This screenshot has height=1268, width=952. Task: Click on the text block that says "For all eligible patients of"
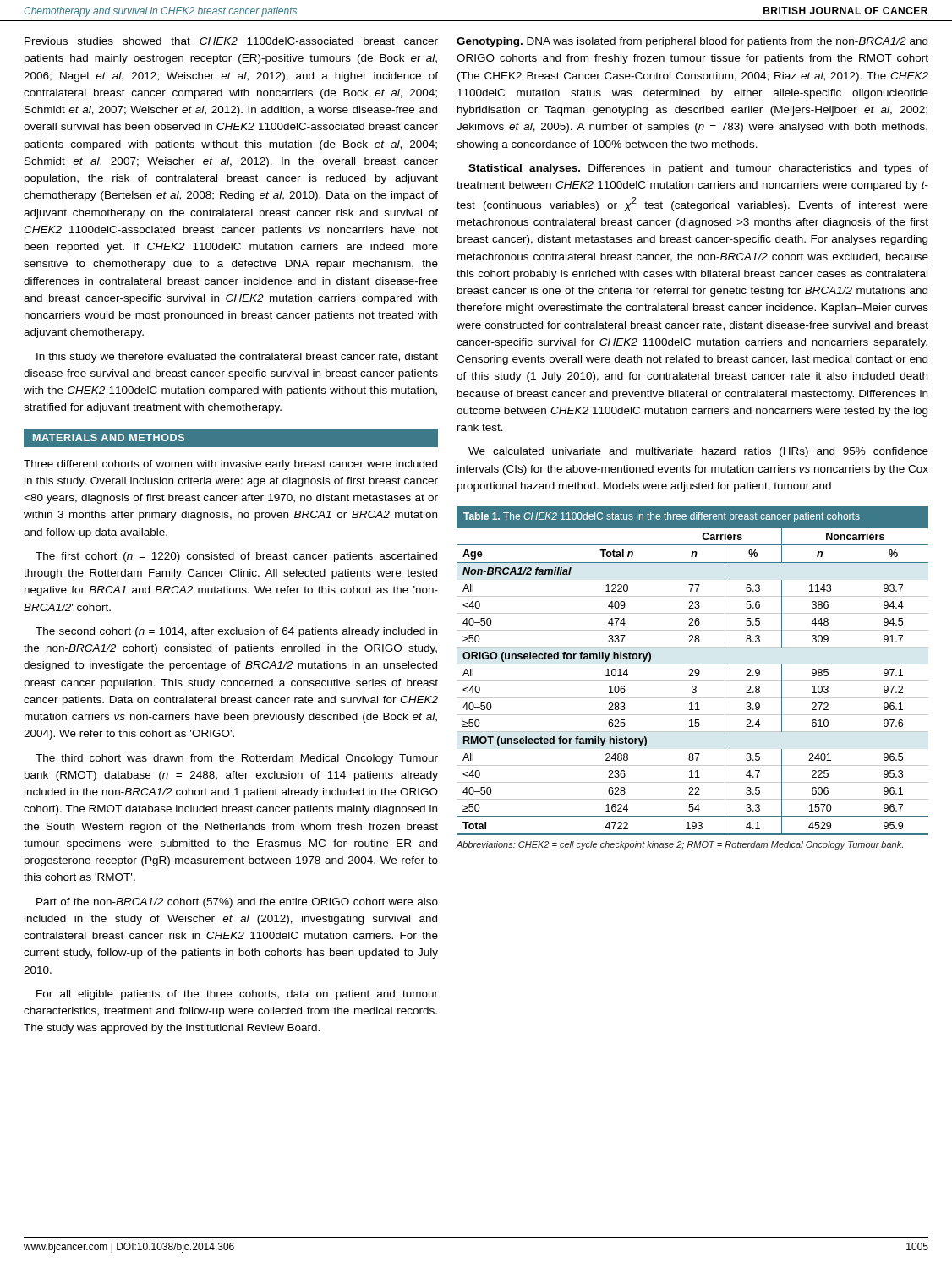click(231, 1011)
